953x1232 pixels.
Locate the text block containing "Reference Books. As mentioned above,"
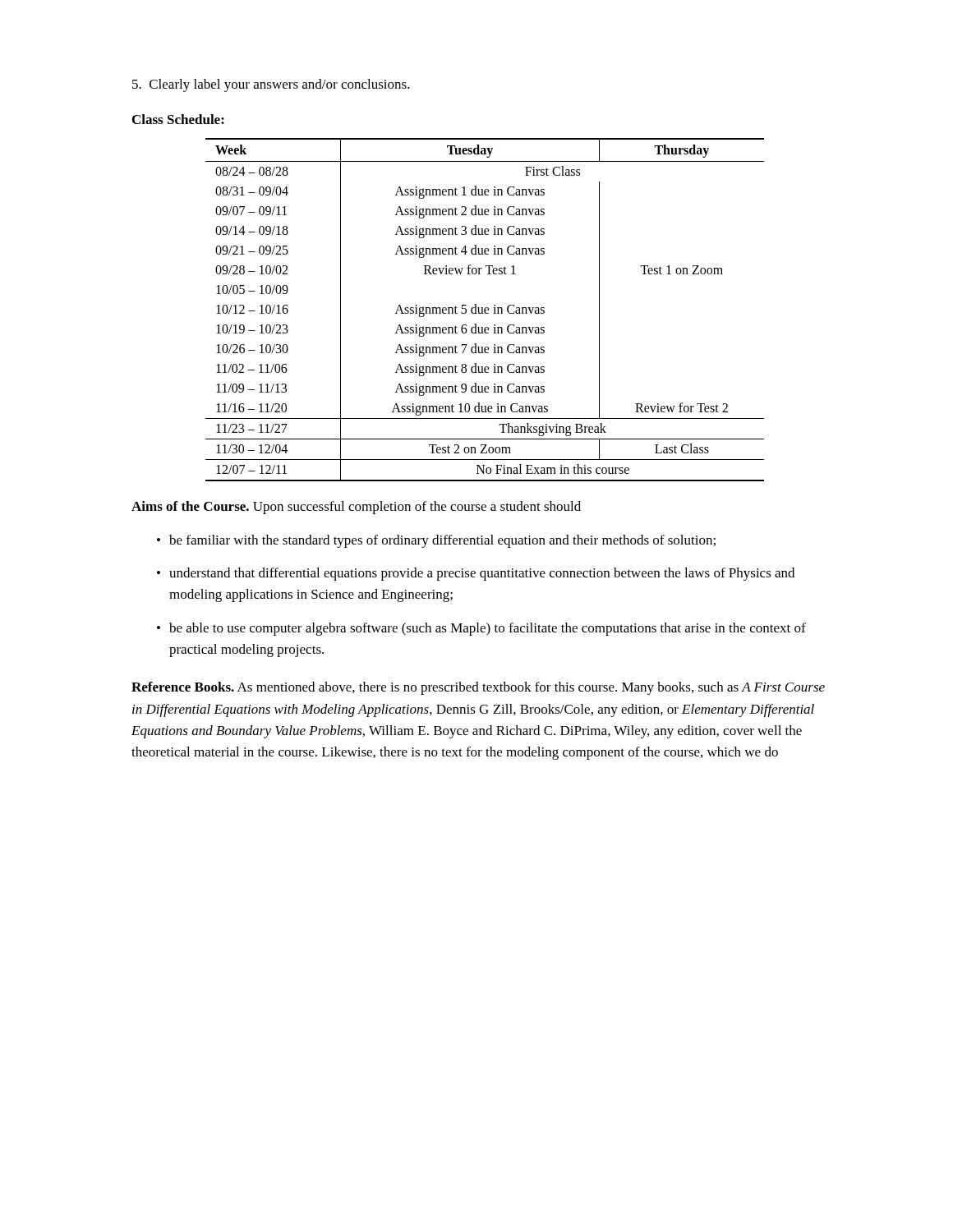coord(478,720)
